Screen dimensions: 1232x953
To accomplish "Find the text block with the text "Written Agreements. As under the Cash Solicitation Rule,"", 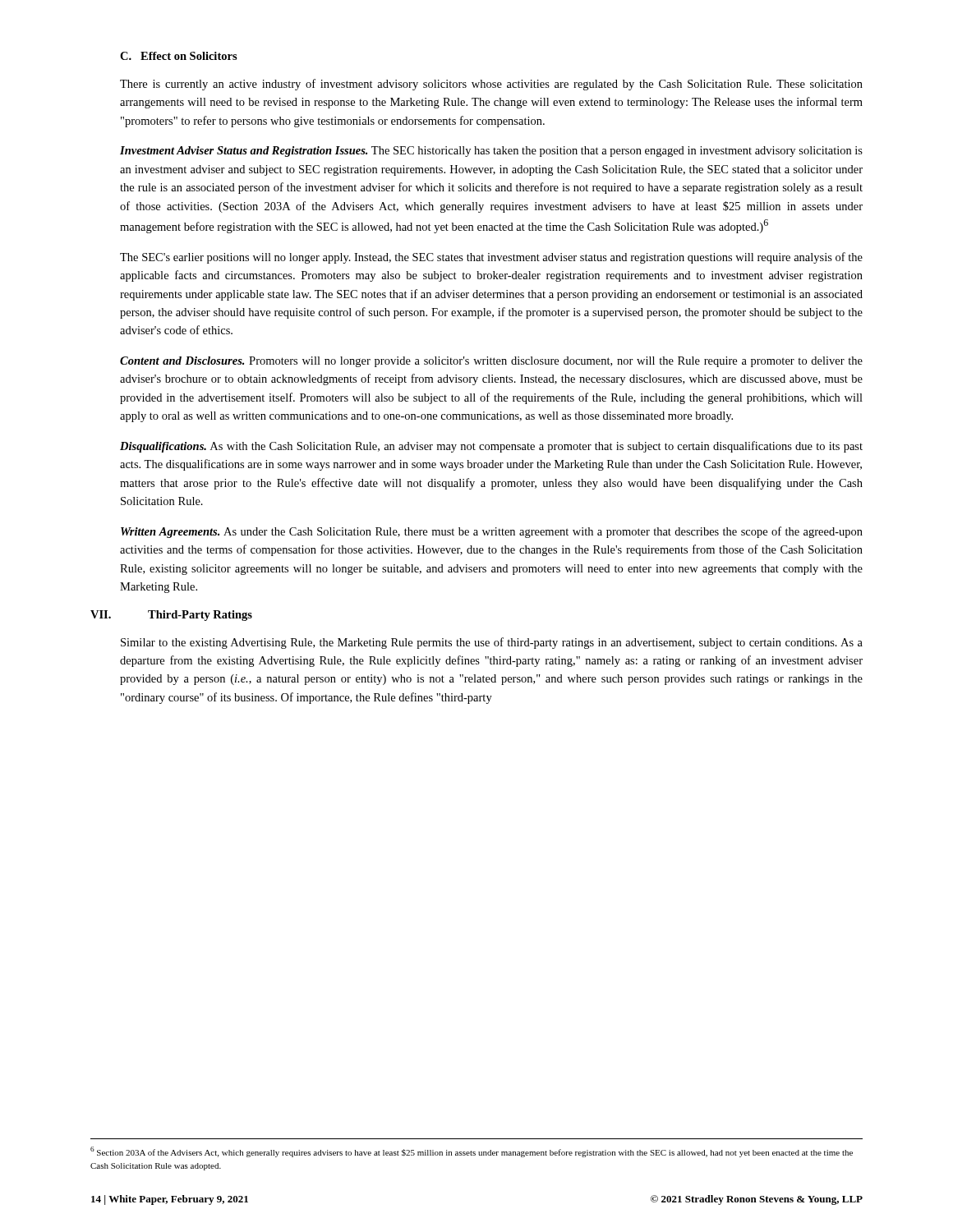I will 491,559.
